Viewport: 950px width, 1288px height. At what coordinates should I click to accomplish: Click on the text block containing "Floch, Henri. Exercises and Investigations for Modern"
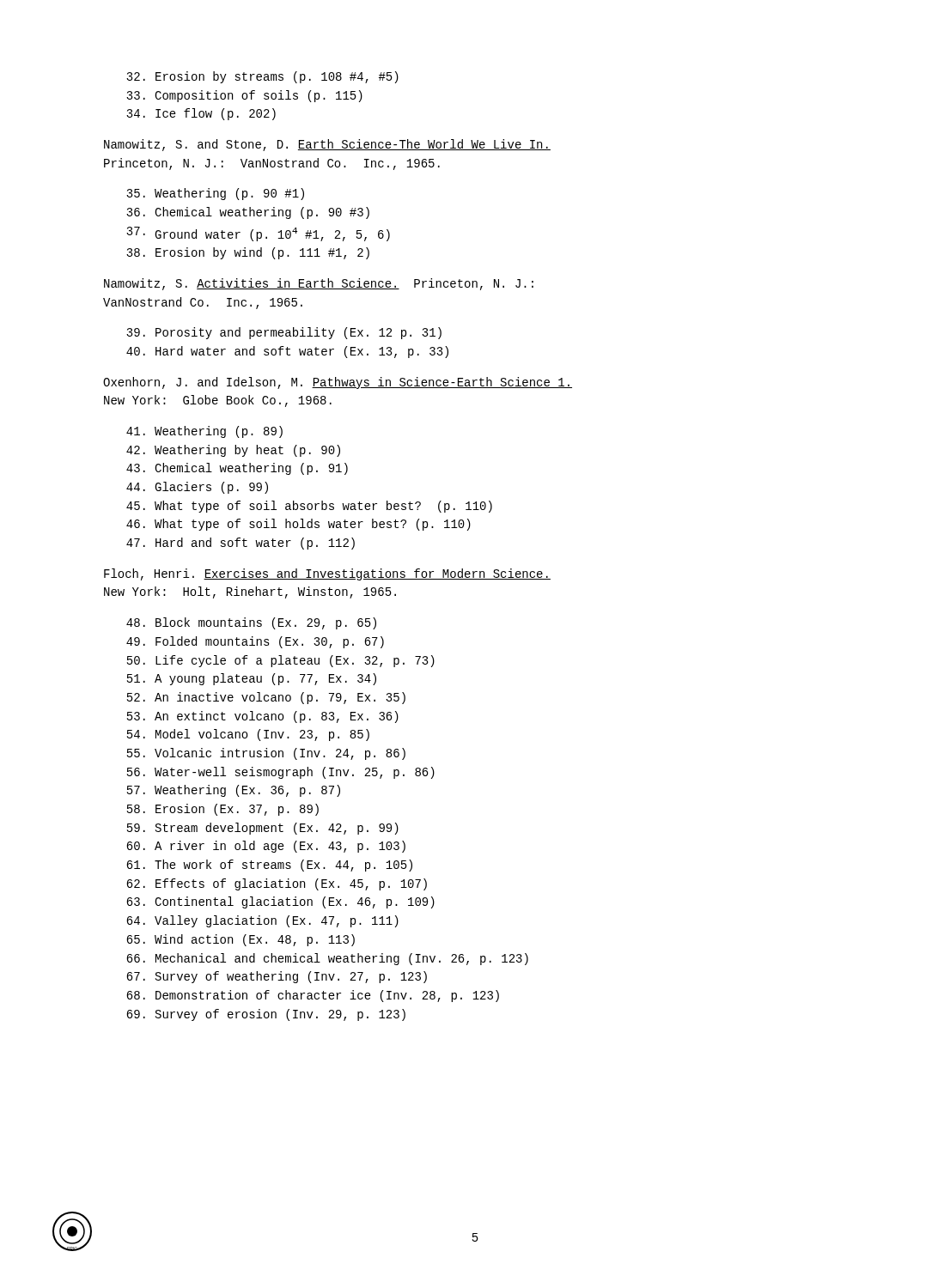click(327, 584)
